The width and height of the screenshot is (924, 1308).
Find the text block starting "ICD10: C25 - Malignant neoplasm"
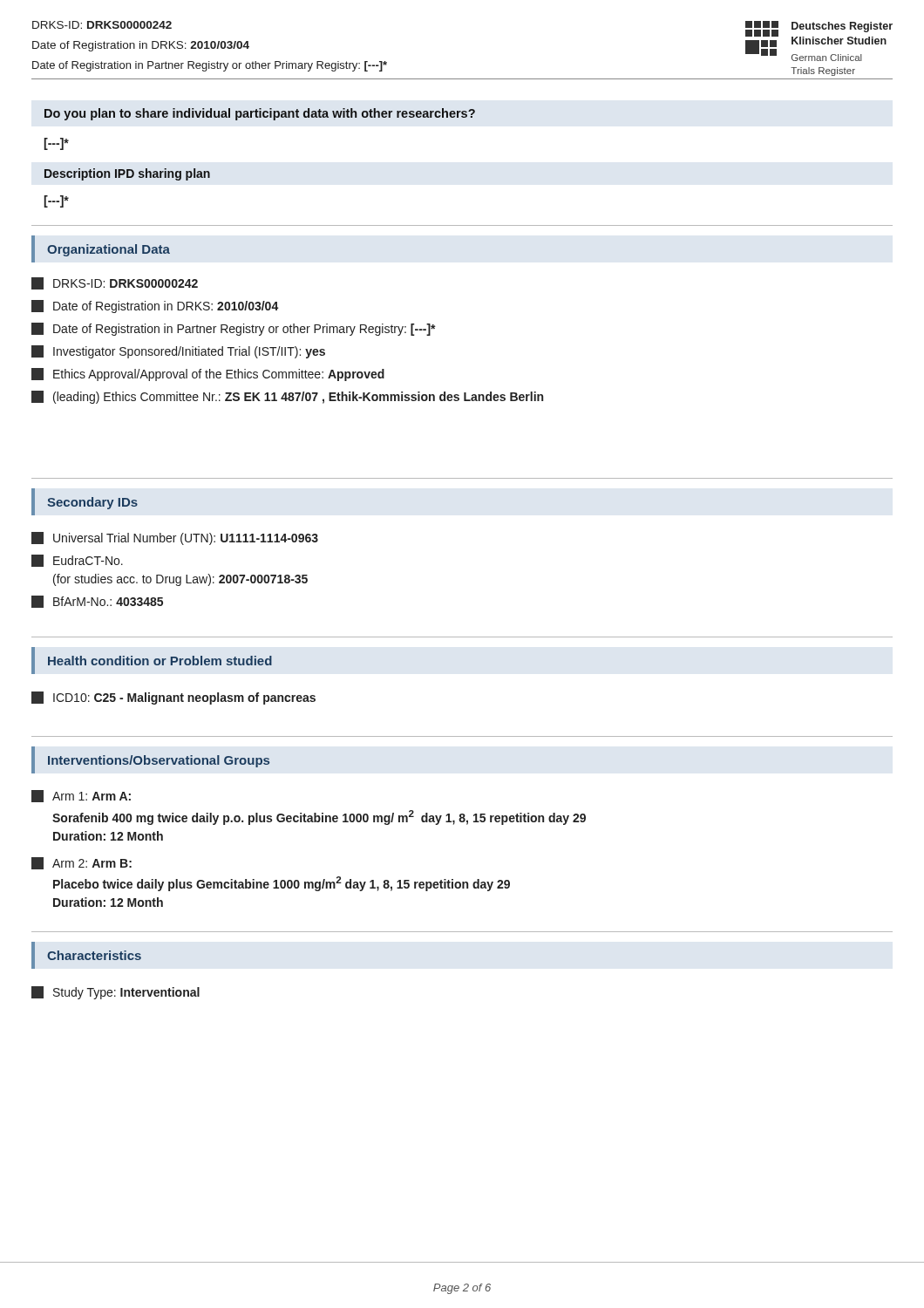(x=173, y=698)
